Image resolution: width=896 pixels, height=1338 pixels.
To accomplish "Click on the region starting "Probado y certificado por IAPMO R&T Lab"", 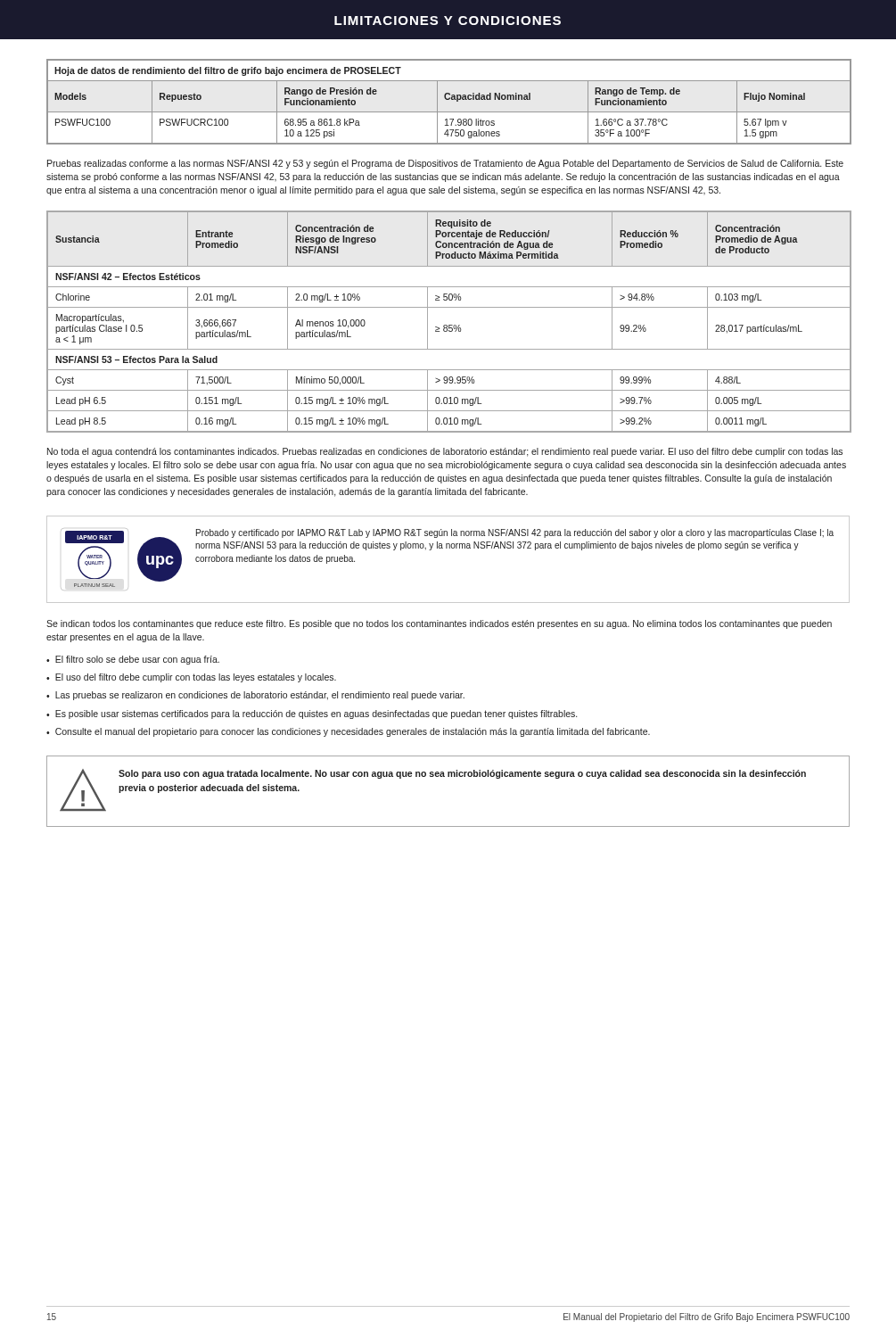I will [514, 546].
